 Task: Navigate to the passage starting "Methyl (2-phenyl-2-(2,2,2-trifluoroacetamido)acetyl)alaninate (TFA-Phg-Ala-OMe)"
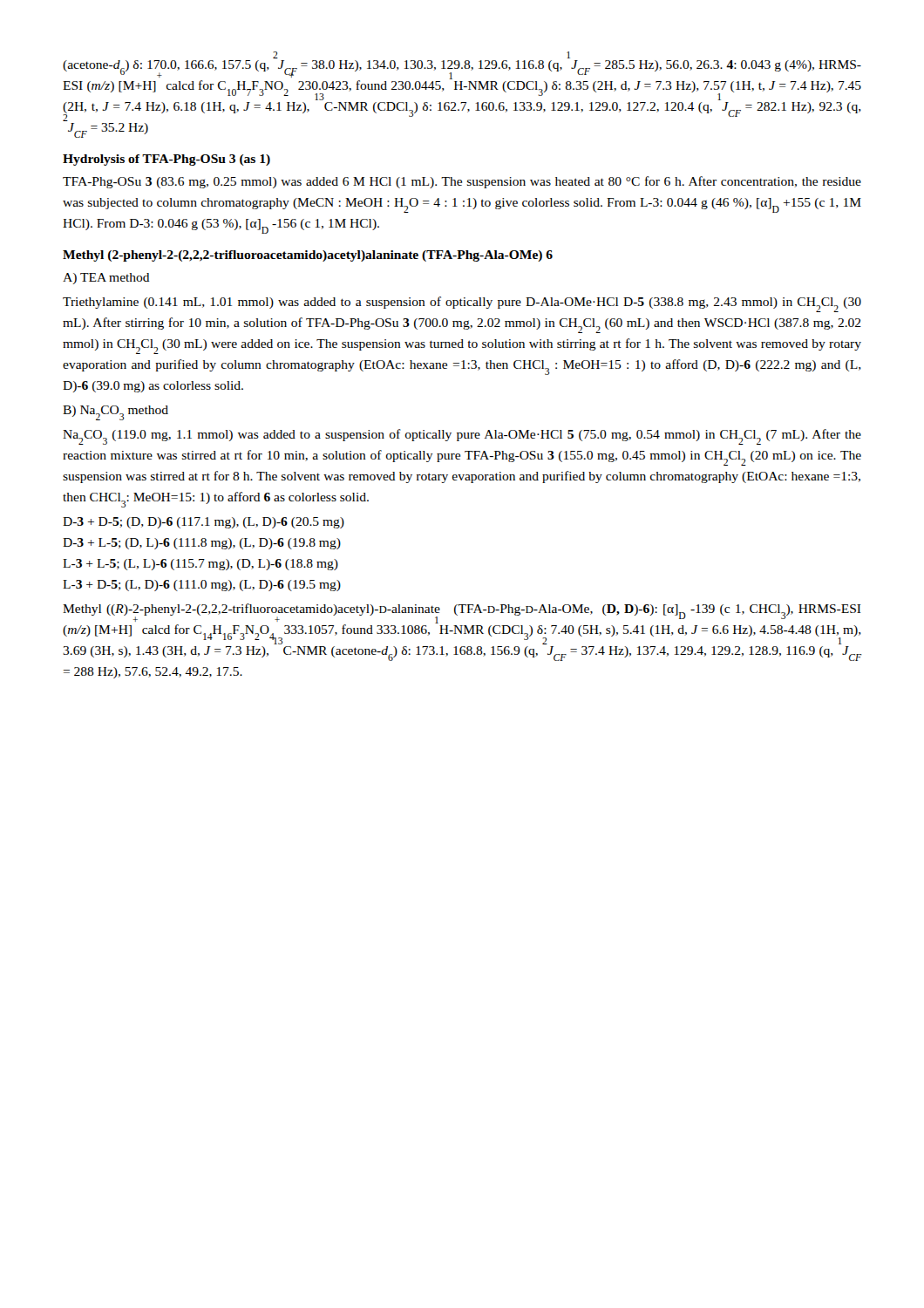308,254
